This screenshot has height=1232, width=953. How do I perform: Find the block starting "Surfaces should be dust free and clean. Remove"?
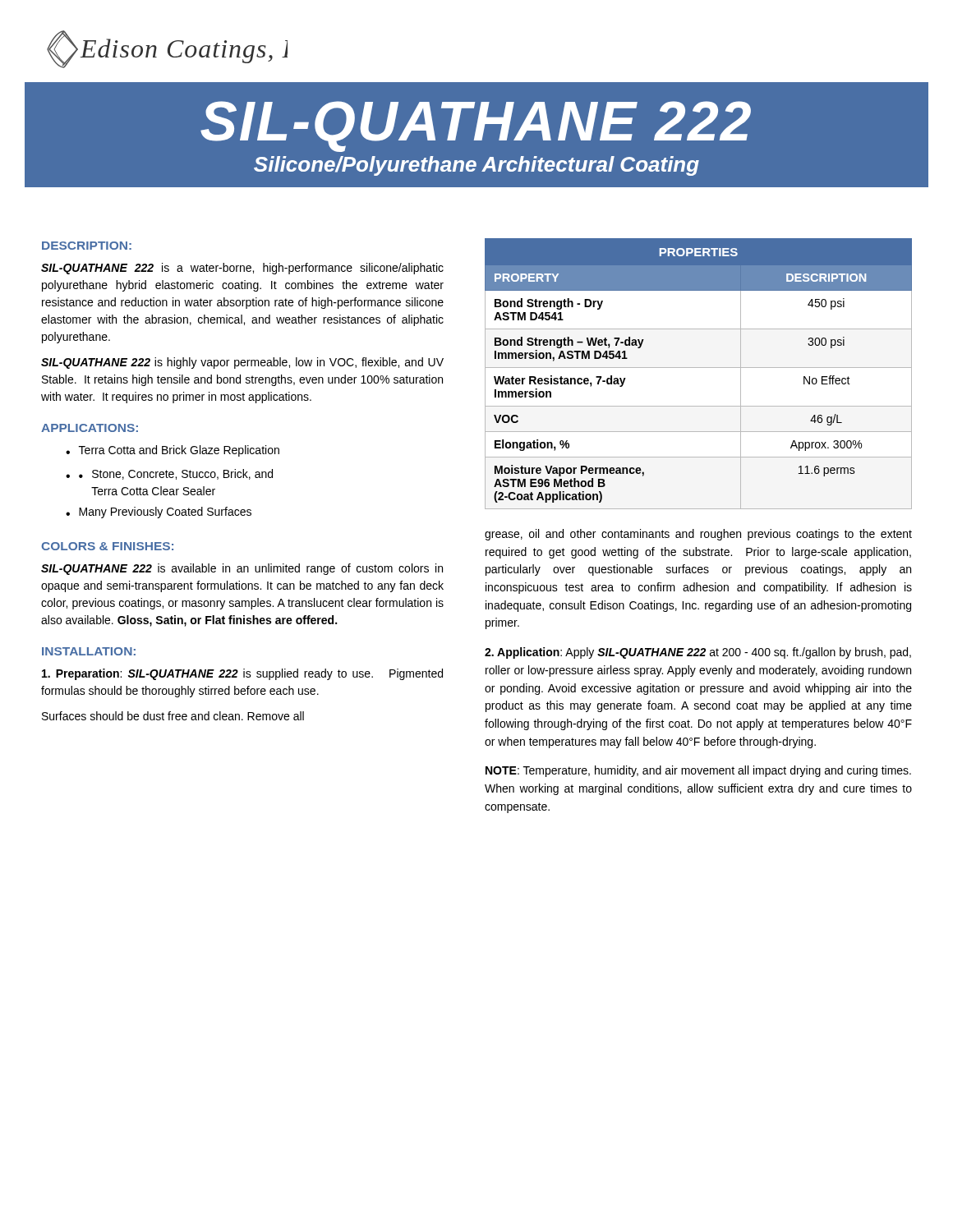(x=173, y=716)
